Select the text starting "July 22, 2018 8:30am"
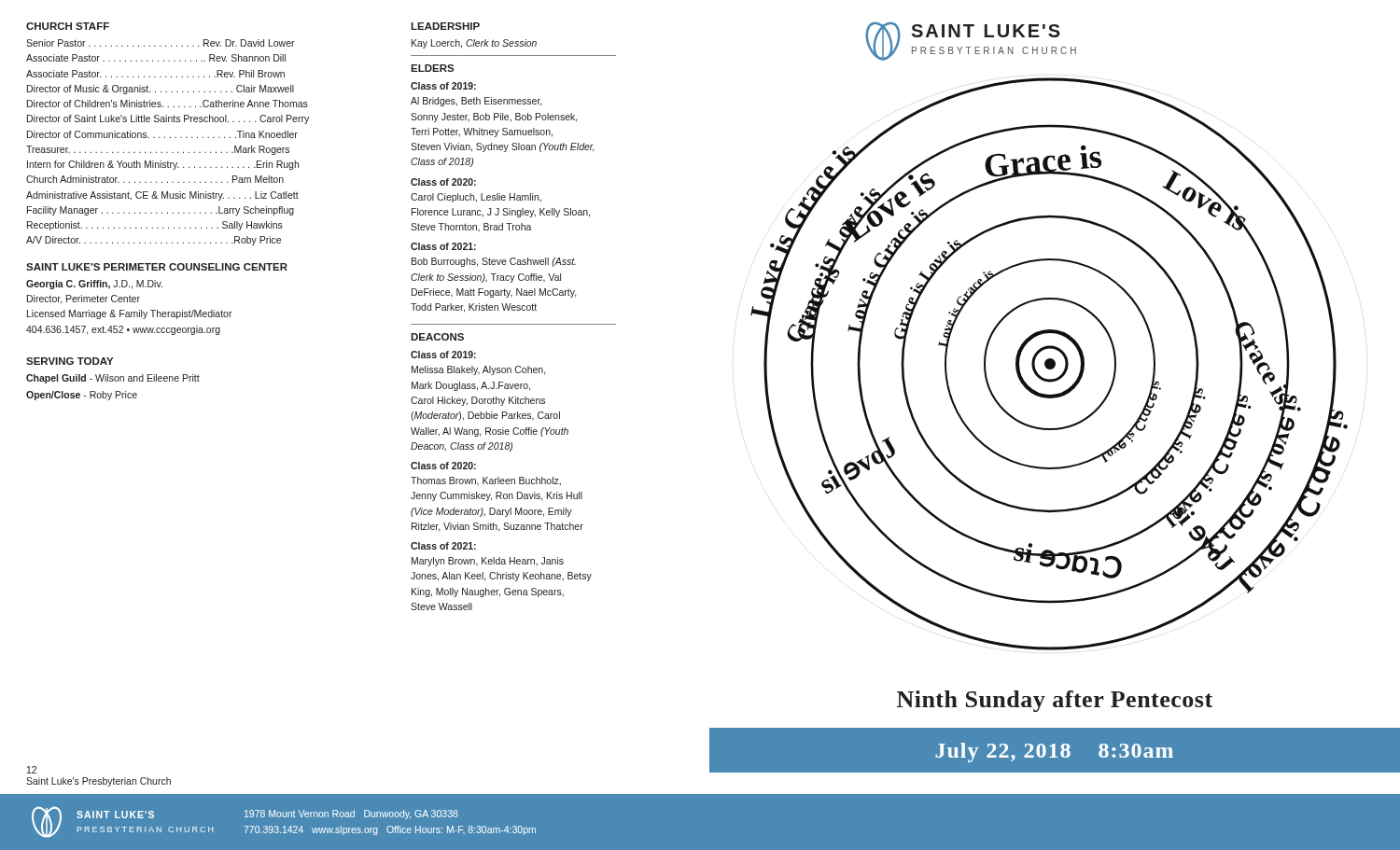 click(x=1055, y=750)
